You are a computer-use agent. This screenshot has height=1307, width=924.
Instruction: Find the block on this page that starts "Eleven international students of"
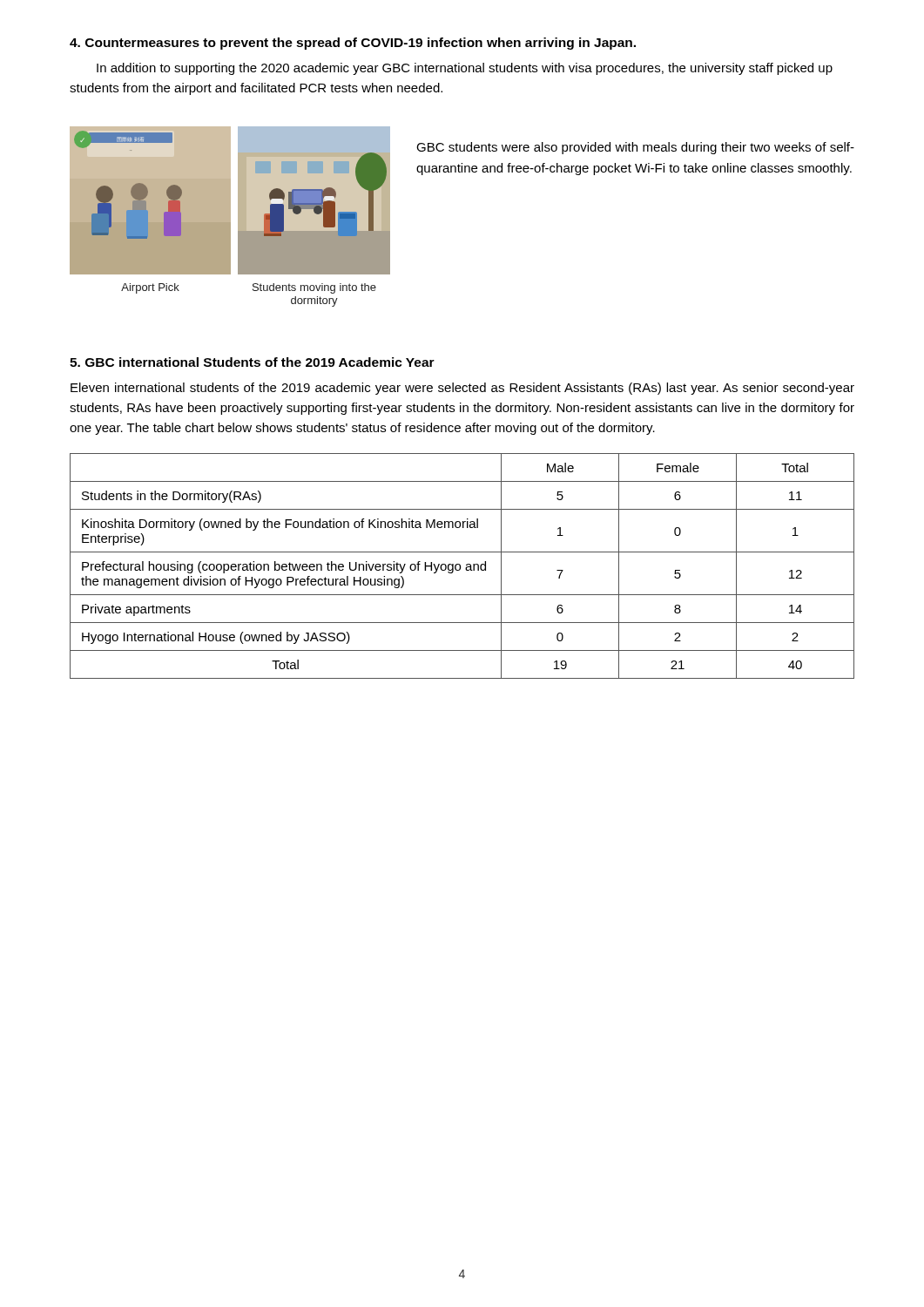pos(462,407)
